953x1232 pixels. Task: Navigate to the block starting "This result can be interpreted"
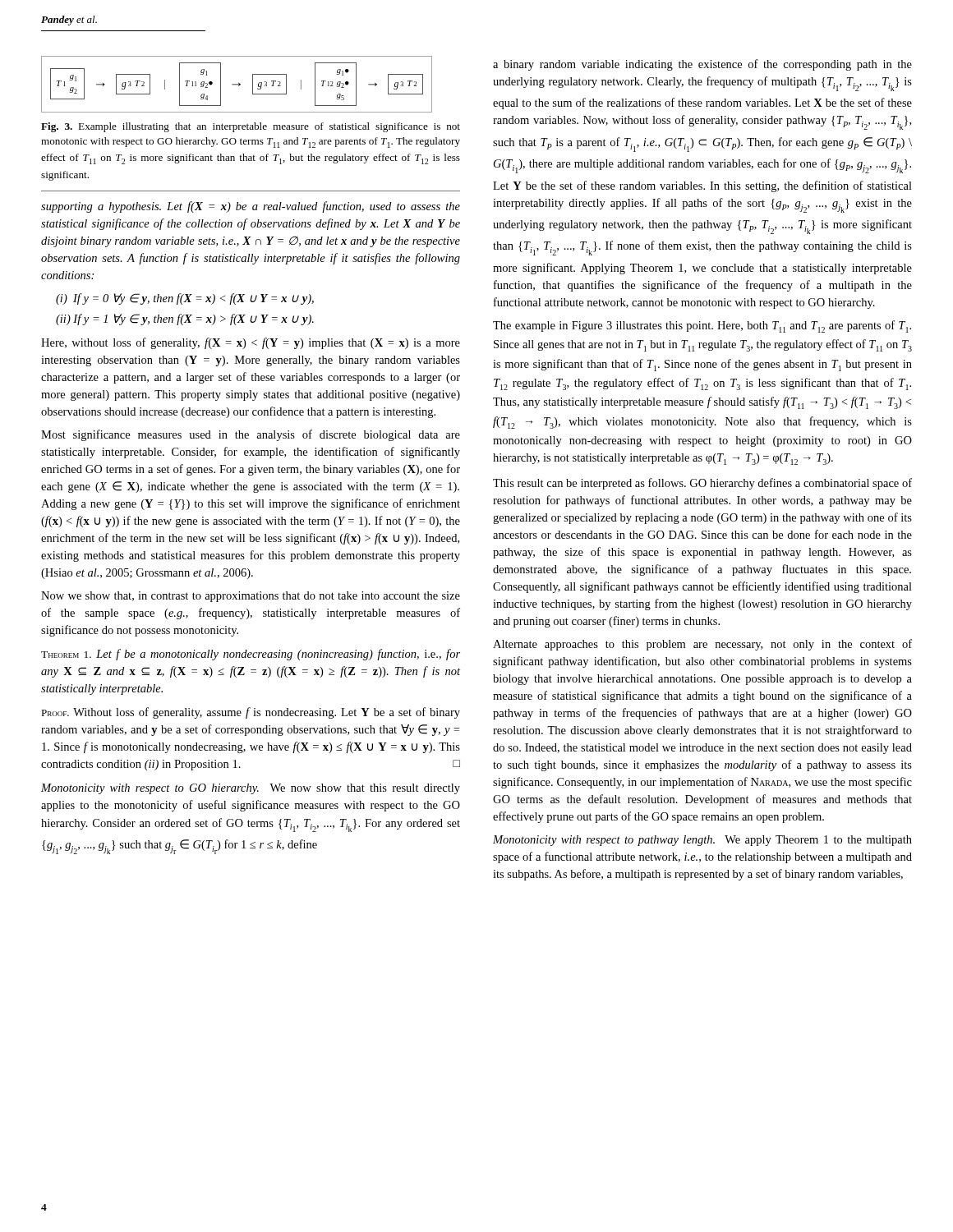pyautogui.click(x=702, y=552)
